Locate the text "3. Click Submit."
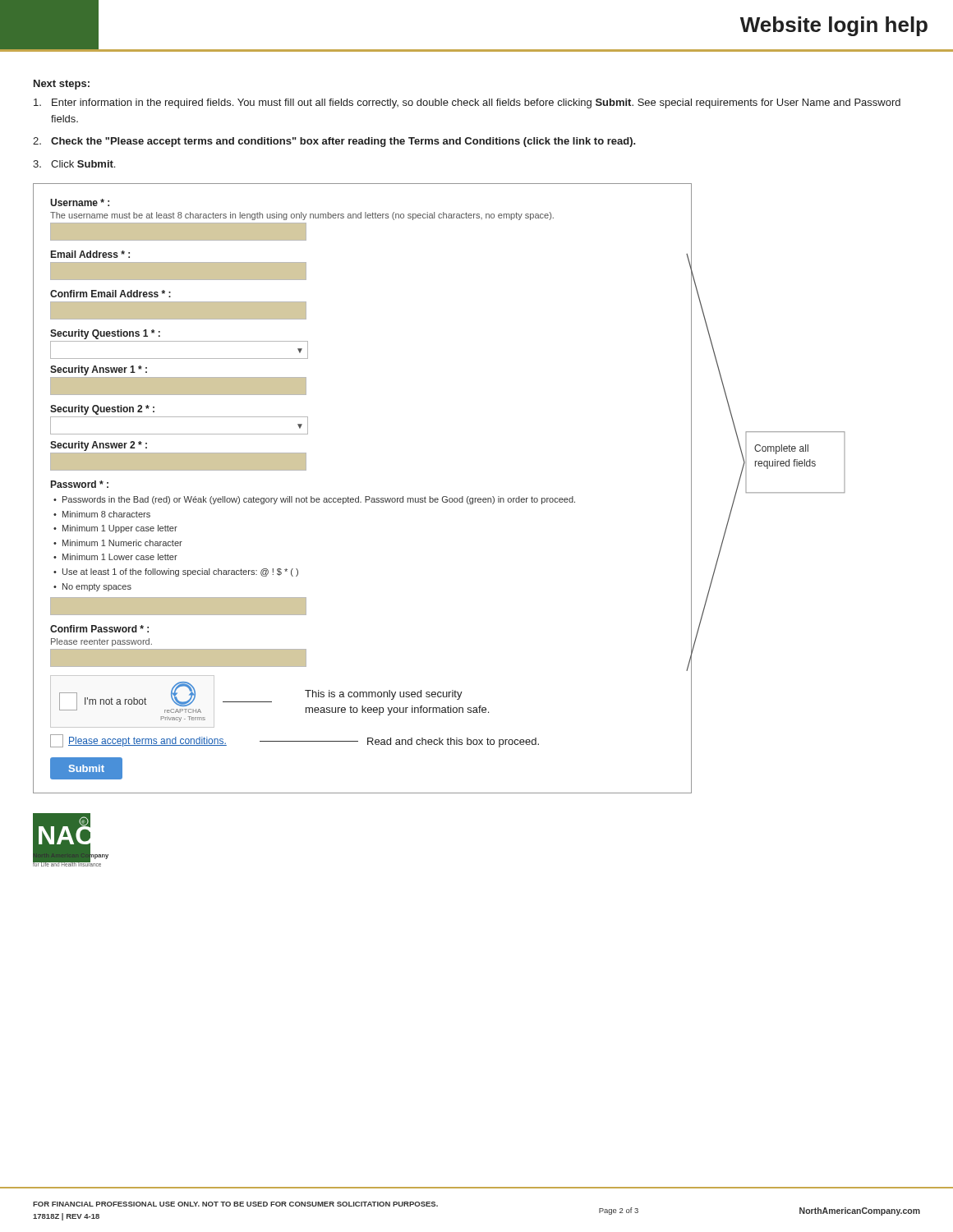The image size is (953, 1232). [75, 164]
